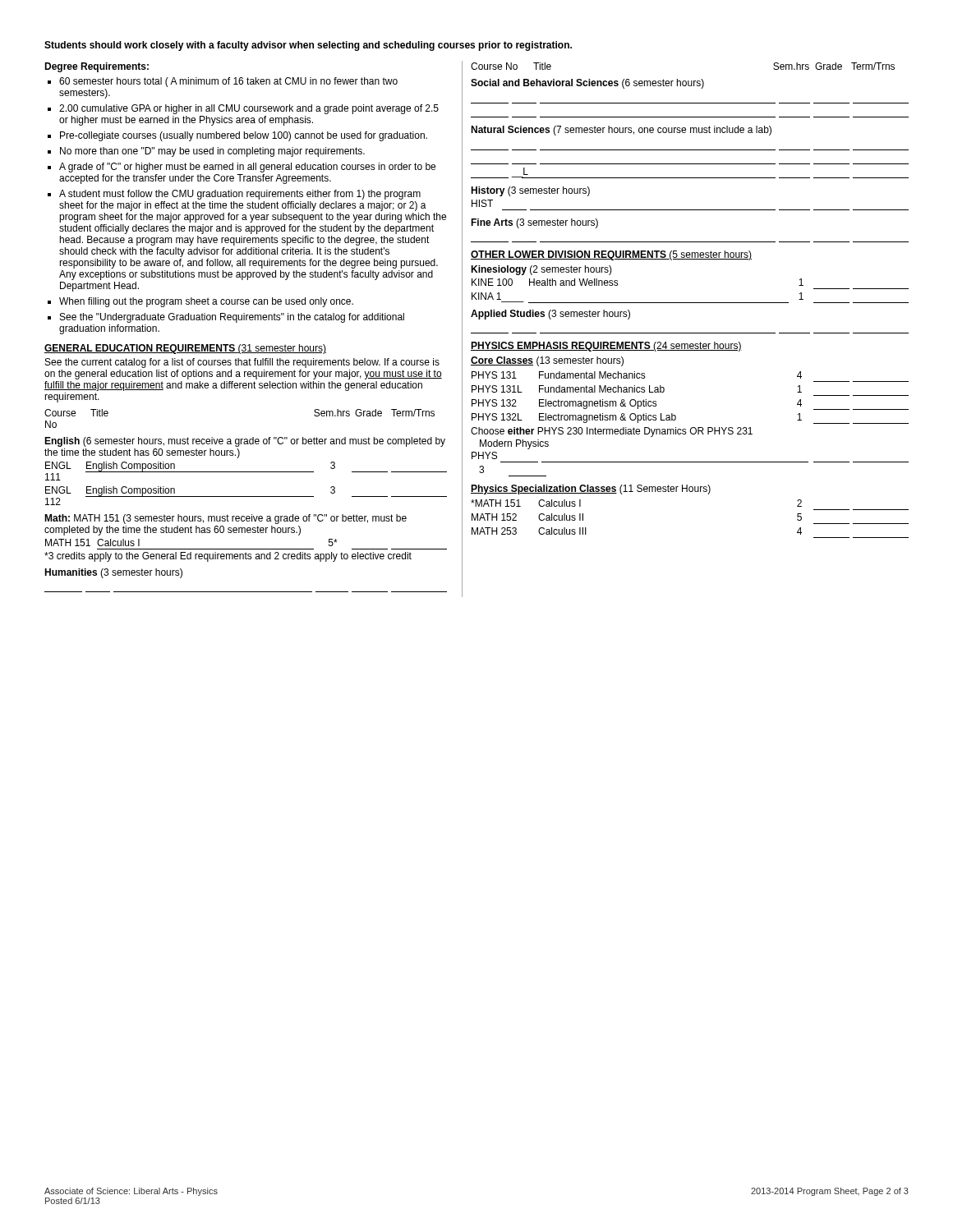Locate the element starting "PHYSICS EMPHASIS REQUIREMENTS (24 semester hours)"
The image size is (953, 1232).
pyautogui.click(x=606, y=346)
